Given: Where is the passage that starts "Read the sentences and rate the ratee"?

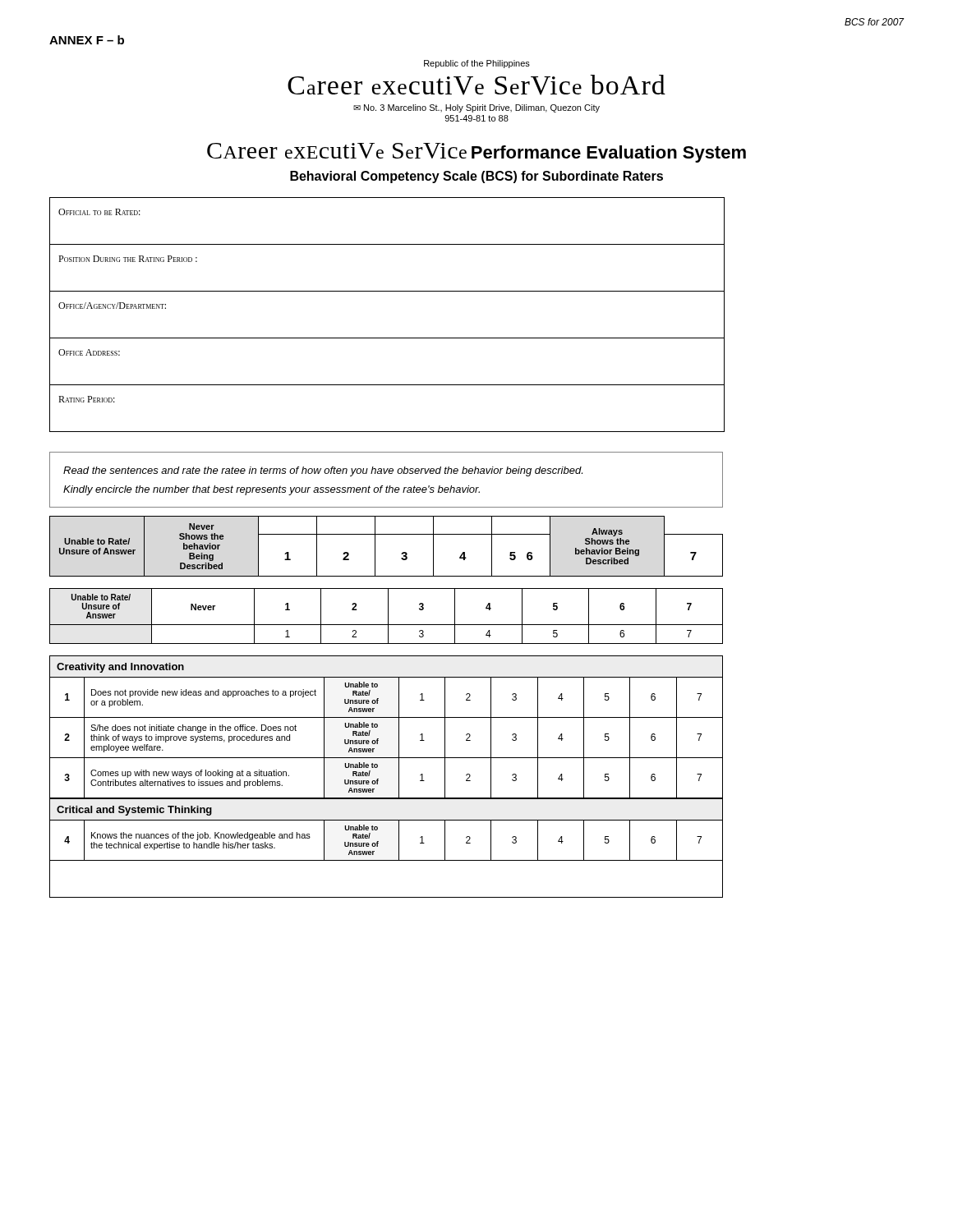Looking at the screenshot, I should pos(386,480).
